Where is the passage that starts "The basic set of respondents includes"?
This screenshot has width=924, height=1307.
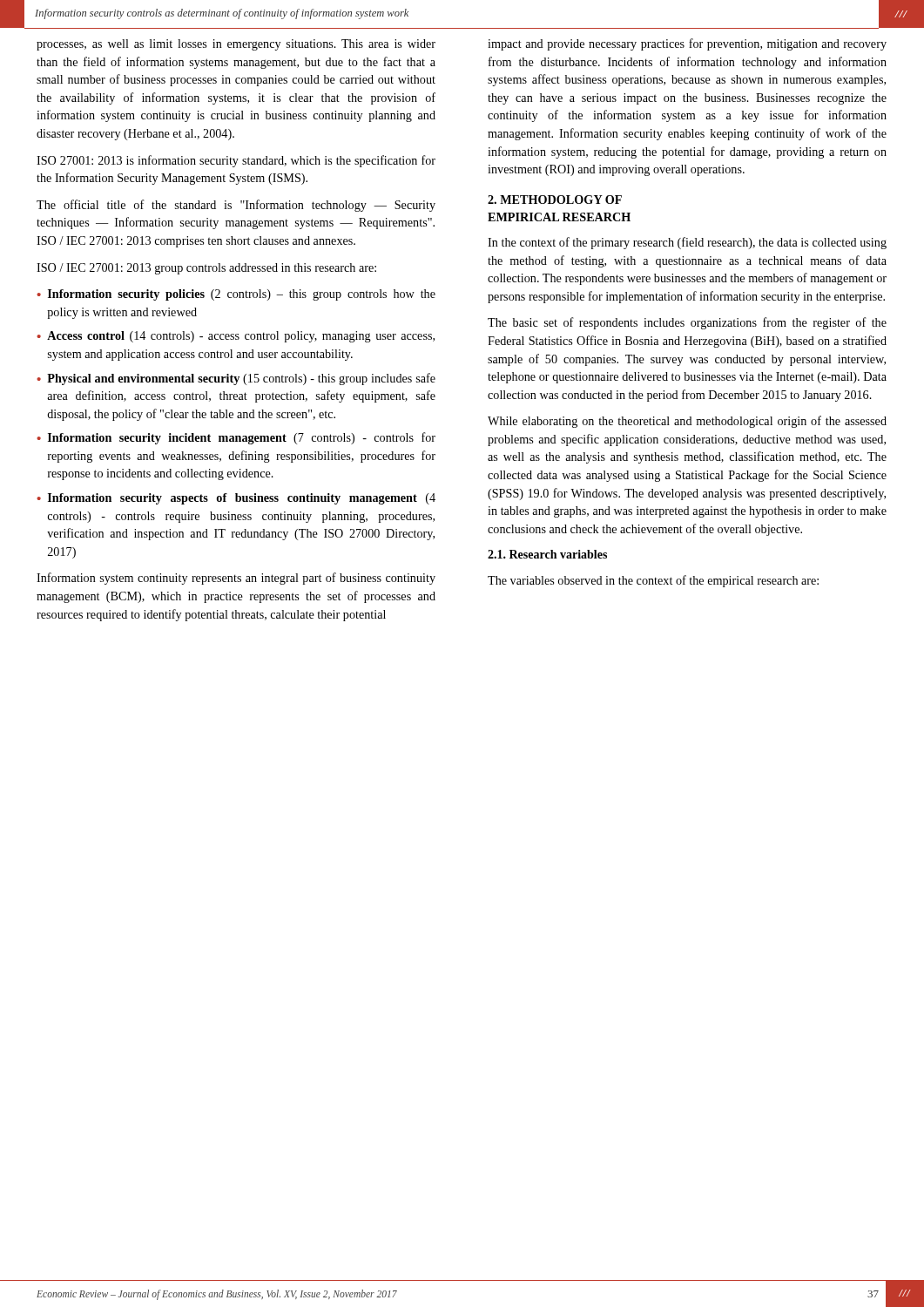pos(687,359)
